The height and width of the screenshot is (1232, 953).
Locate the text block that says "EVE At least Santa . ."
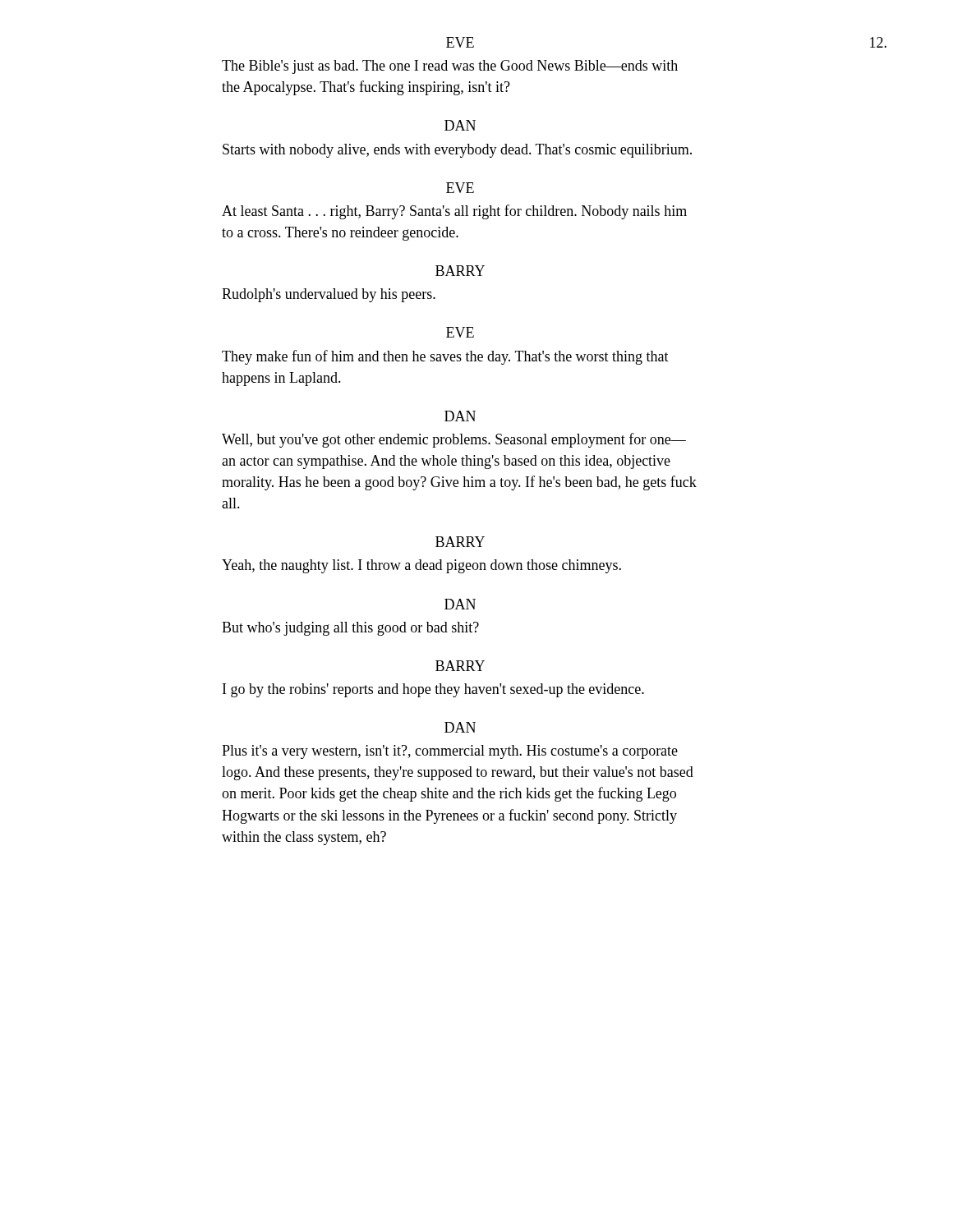click(x=460, y=211)
